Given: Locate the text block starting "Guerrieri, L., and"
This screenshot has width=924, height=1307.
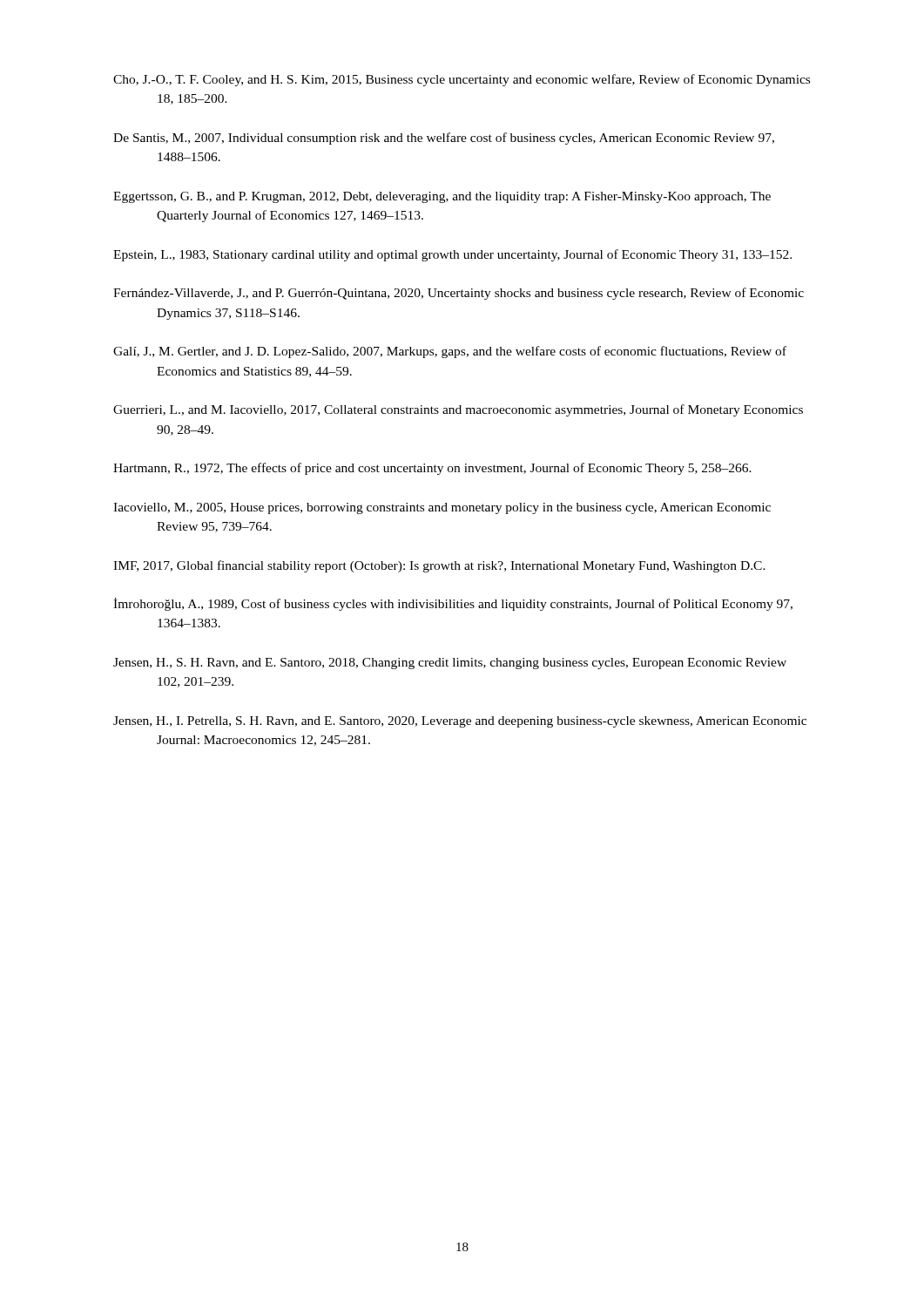Looking at the screenshot, I should (x=458, y=419).
